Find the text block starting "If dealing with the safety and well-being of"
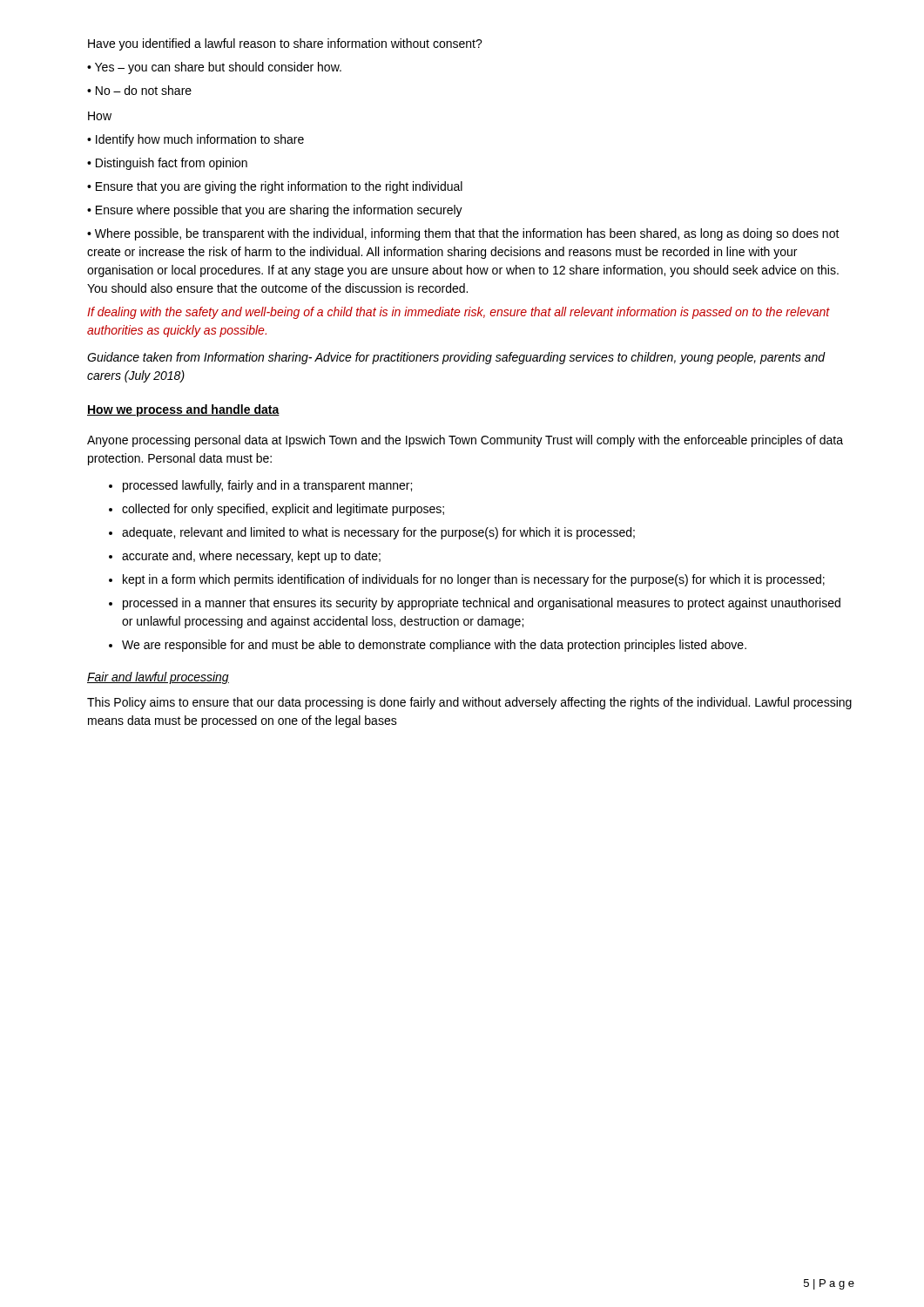This screenshot has width=924, height=1307. click(x=458, y=321)
